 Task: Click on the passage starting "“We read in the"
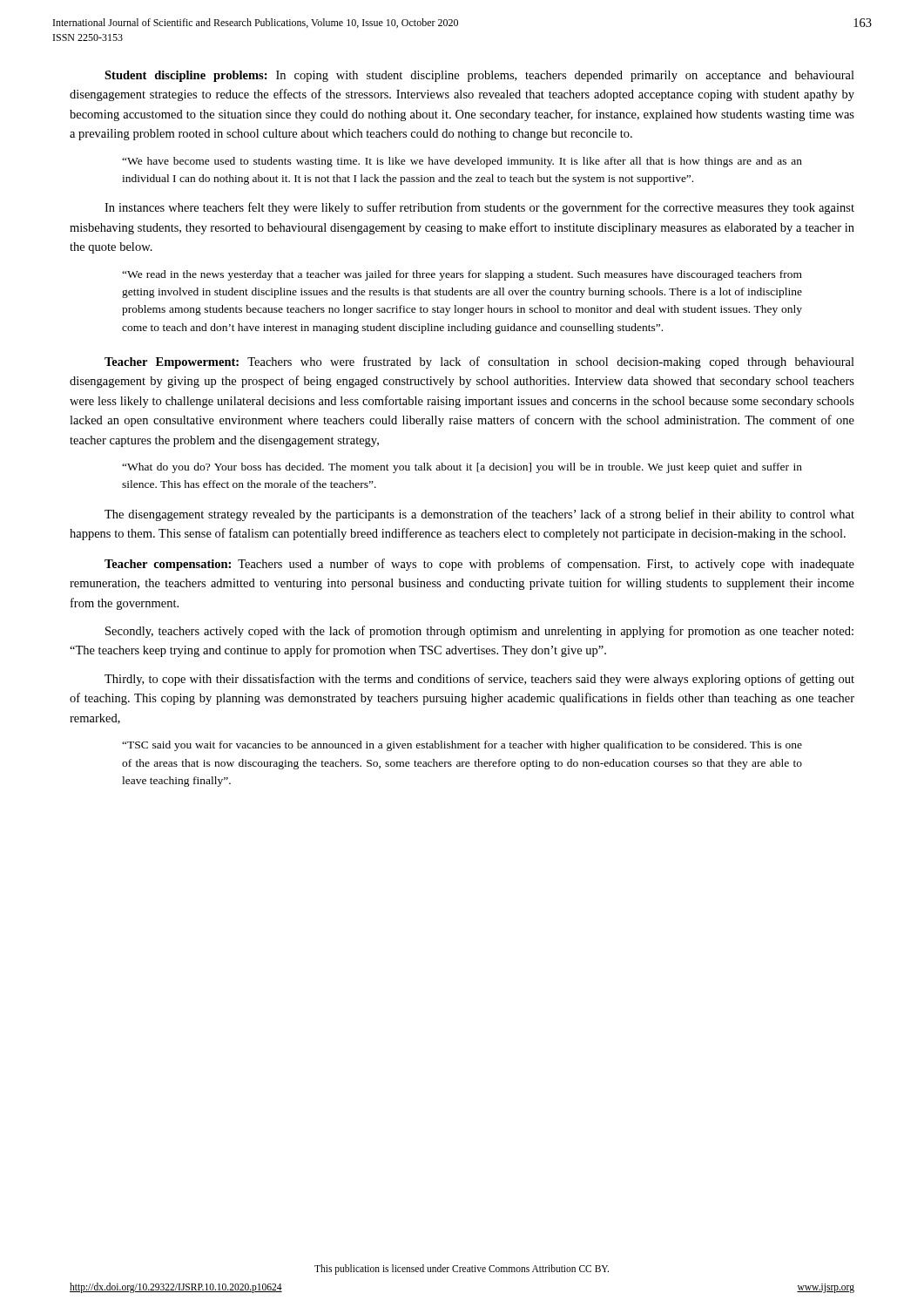(x=462, y=300)
